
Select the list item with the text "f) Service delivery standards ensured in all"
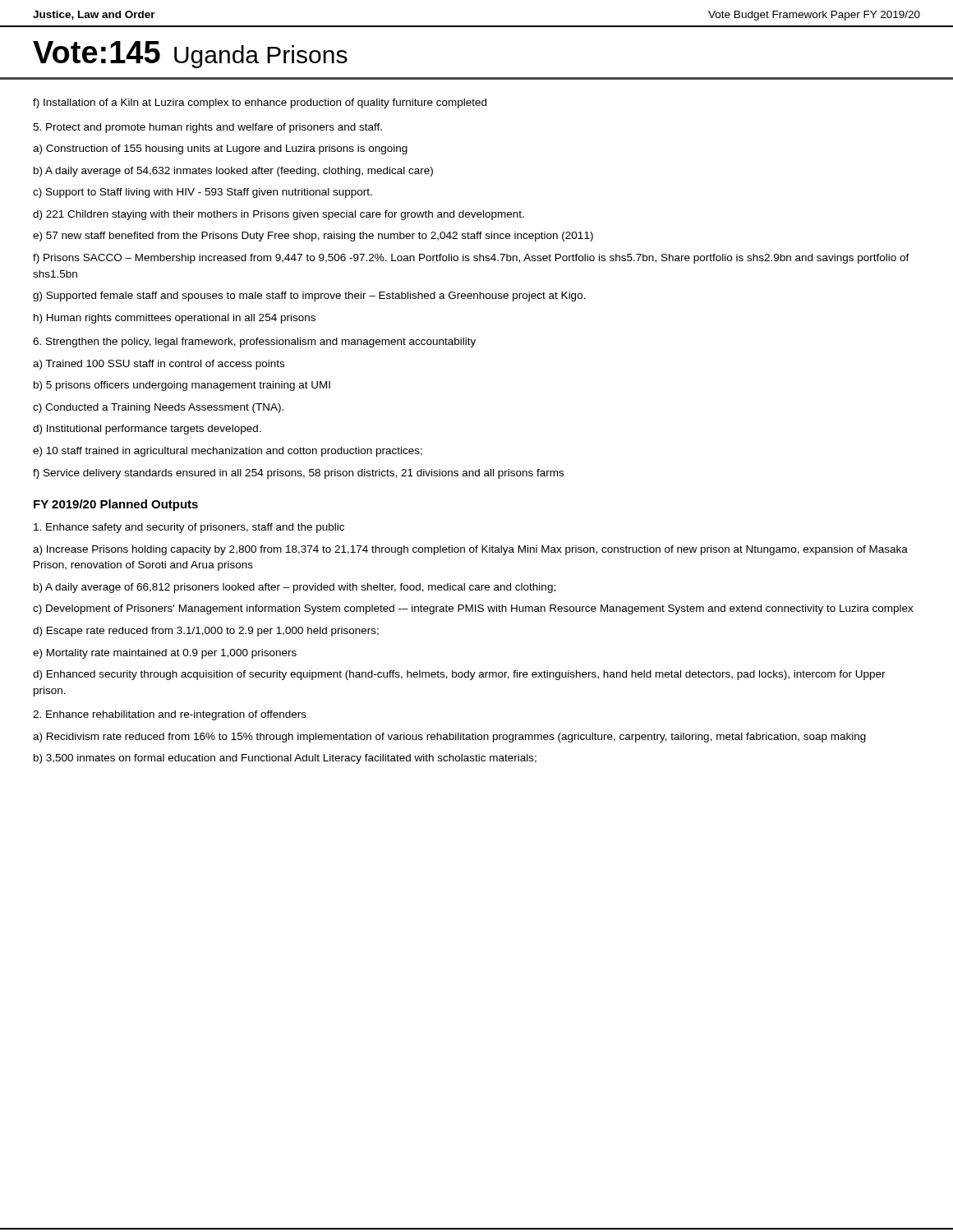tap(299, 472)
